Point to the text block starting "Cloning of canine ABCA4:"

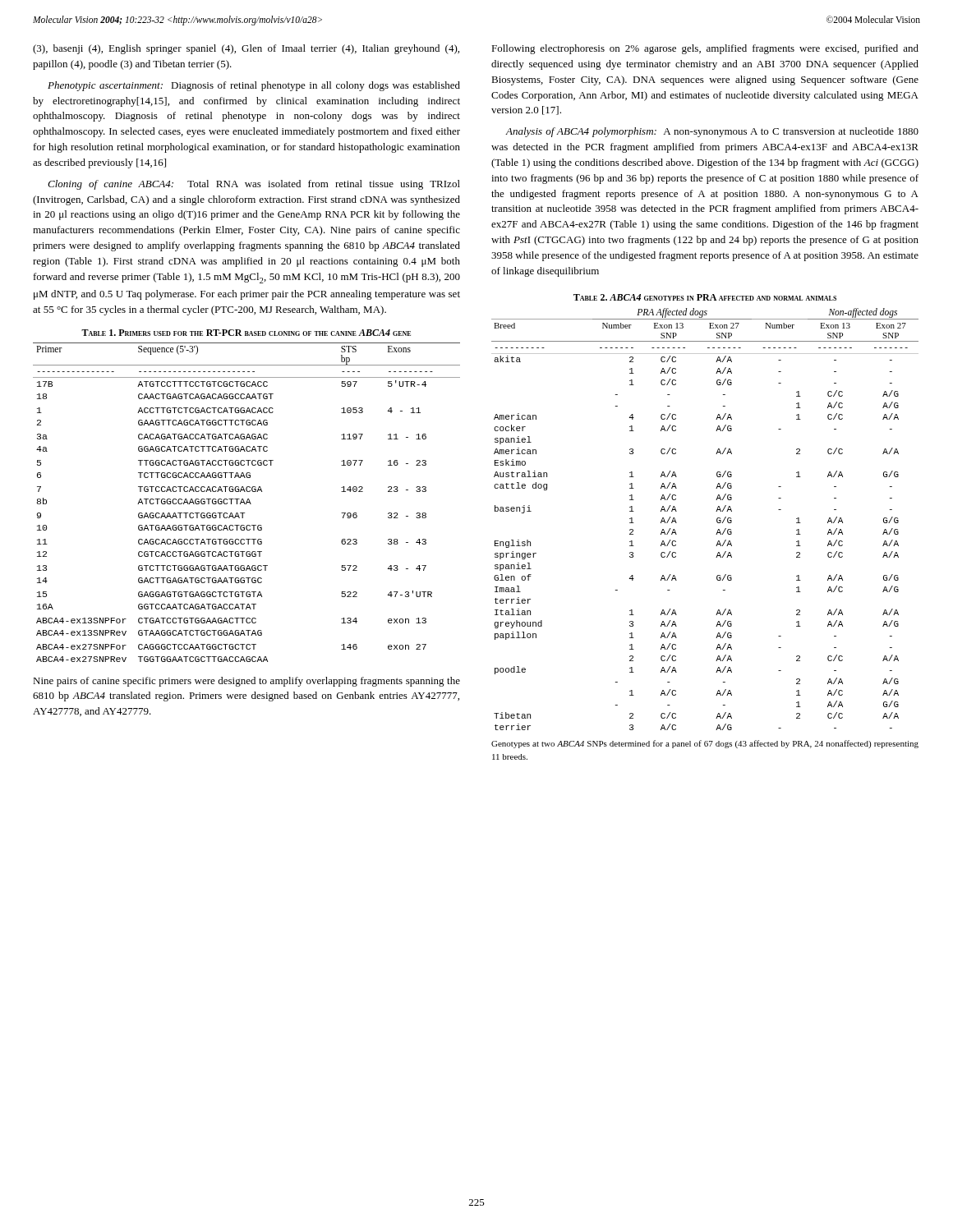246,247
